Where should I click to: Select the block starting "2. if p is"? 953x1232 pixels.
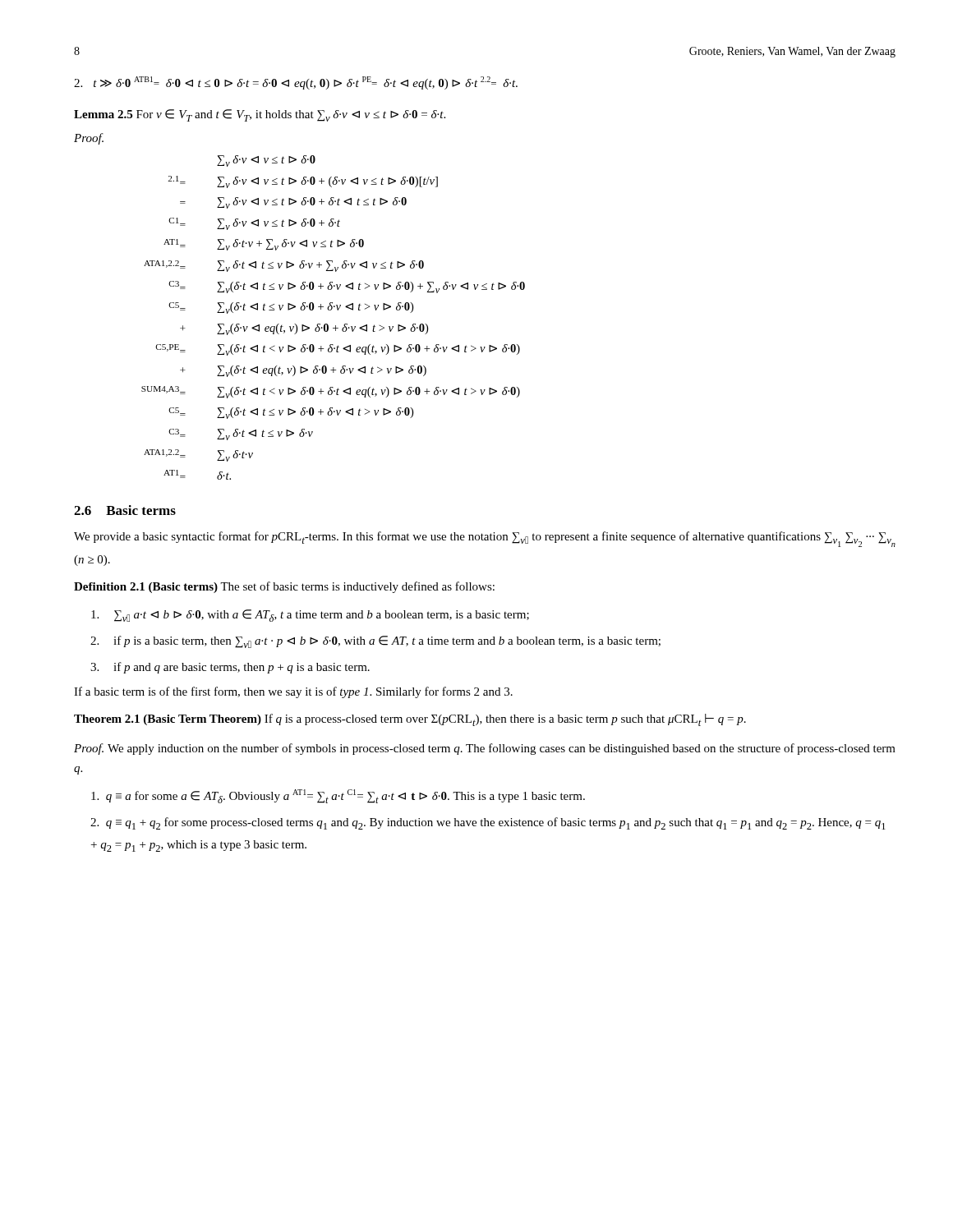(493, 642)
